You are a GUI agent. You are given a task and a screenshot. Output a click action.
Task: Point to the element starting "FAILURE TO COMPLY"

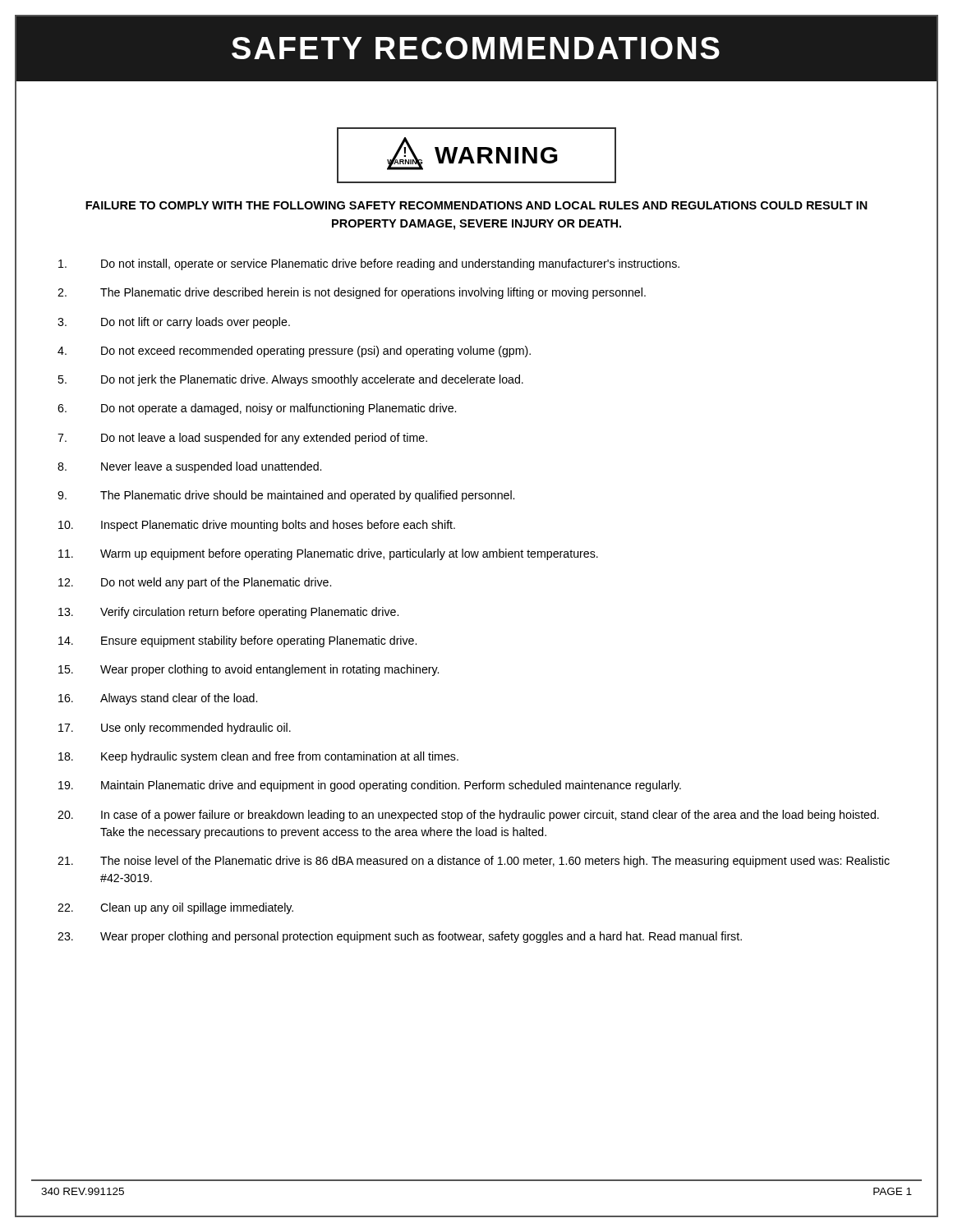pos(476,215)
